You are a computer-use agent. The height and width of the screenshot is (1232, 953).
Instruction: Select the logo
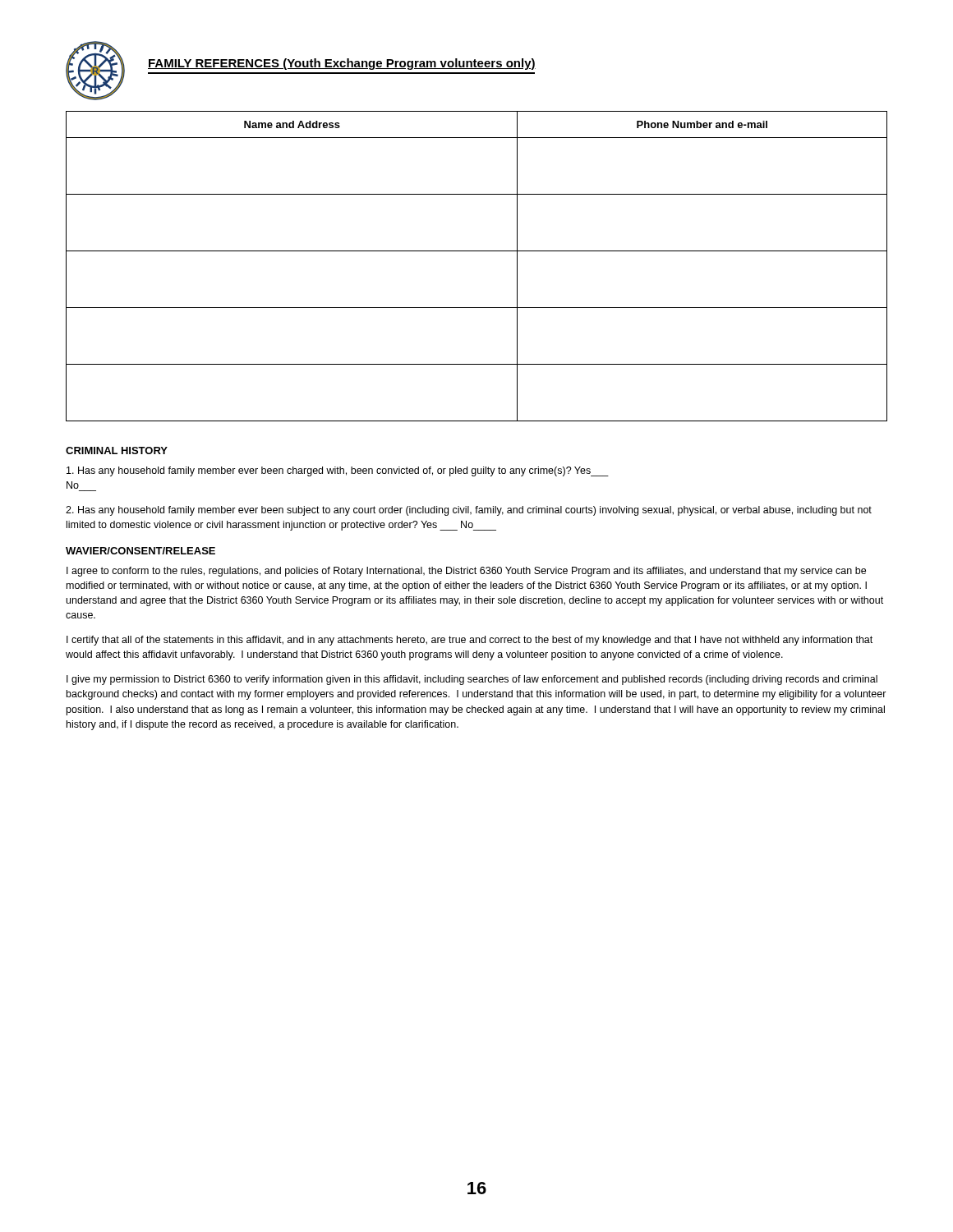[99, 72]
